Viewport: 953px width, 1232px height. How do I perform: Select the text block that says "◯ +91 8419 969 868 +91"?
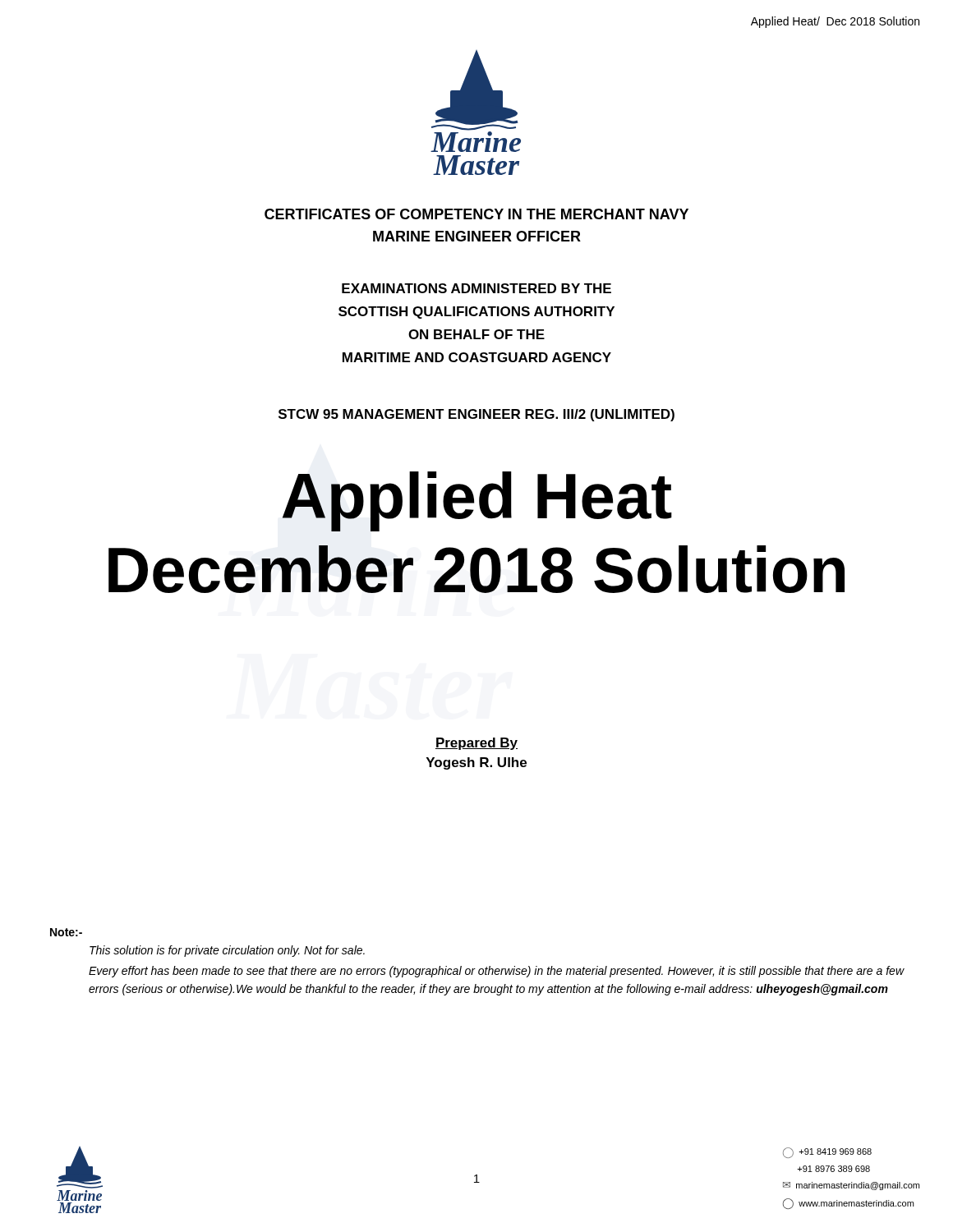pyautogui.click(x=851, y=1178)
